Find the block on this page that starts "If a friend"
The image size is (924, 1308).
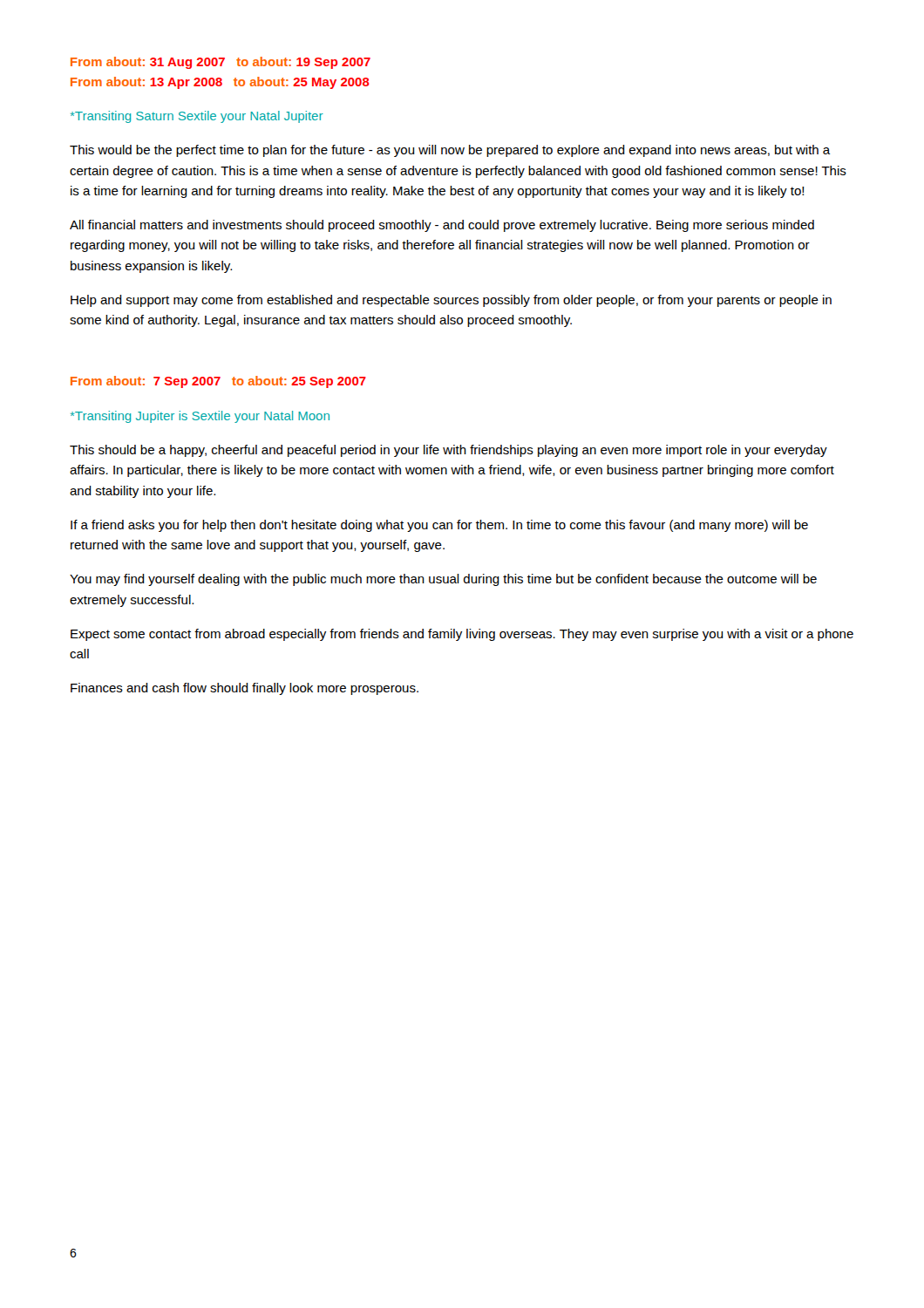tap(439, 534)
